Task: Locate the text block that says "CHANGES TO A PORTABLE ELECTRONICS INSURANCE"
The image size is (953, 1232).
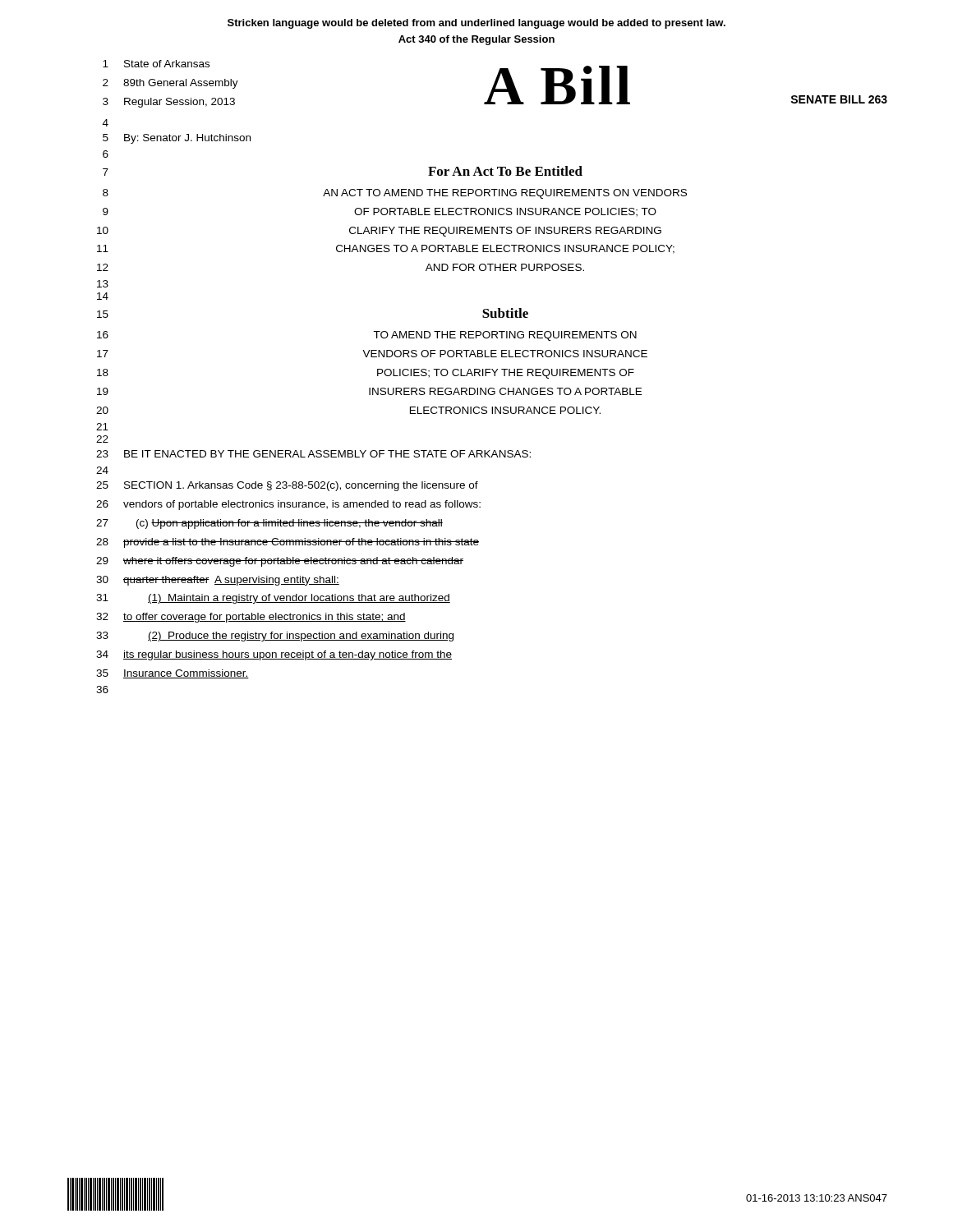Action: [505, 249]
